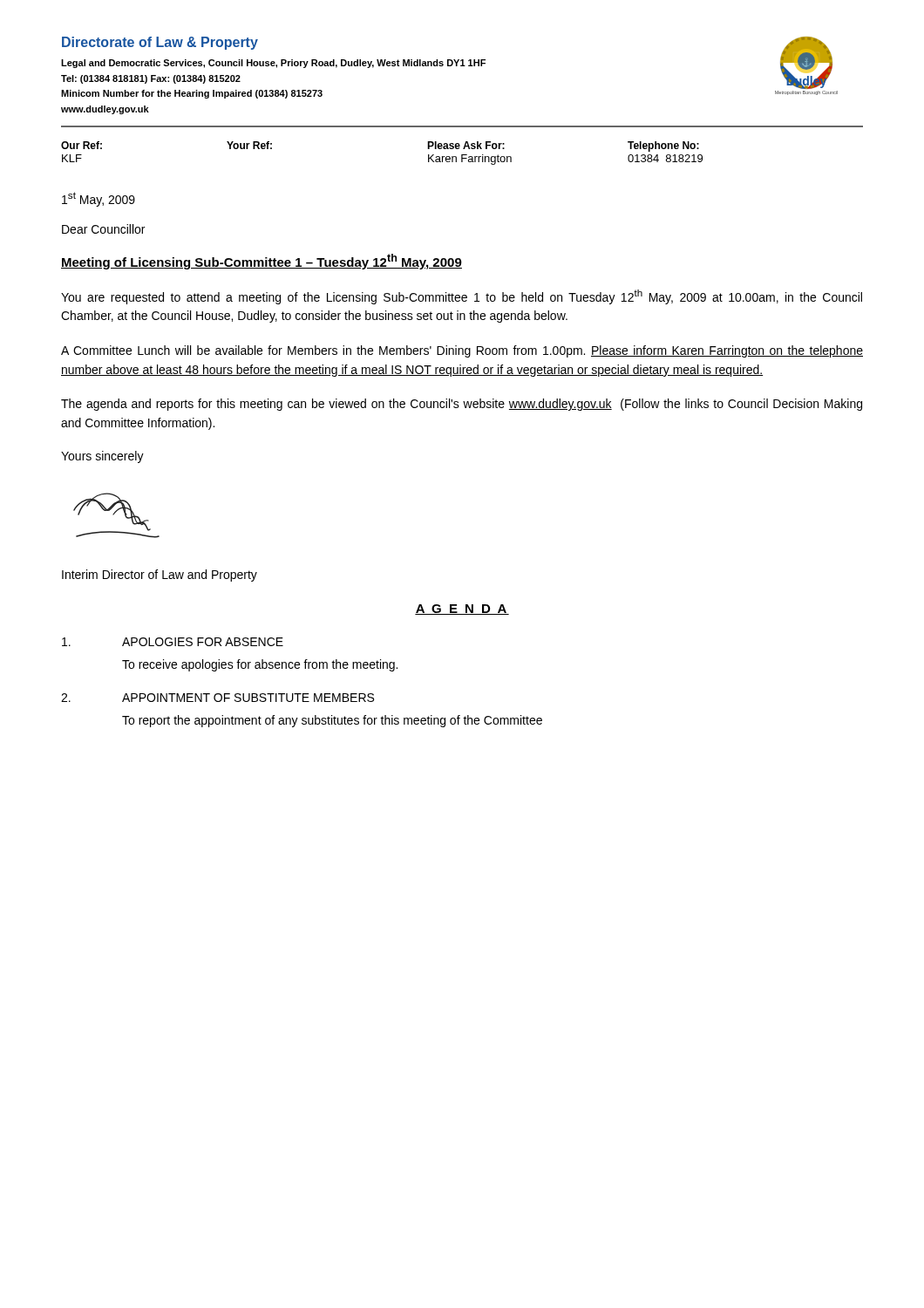This screenshot has width=924, height=1308.
Task: Find the illustration
Action: point(462,514)
